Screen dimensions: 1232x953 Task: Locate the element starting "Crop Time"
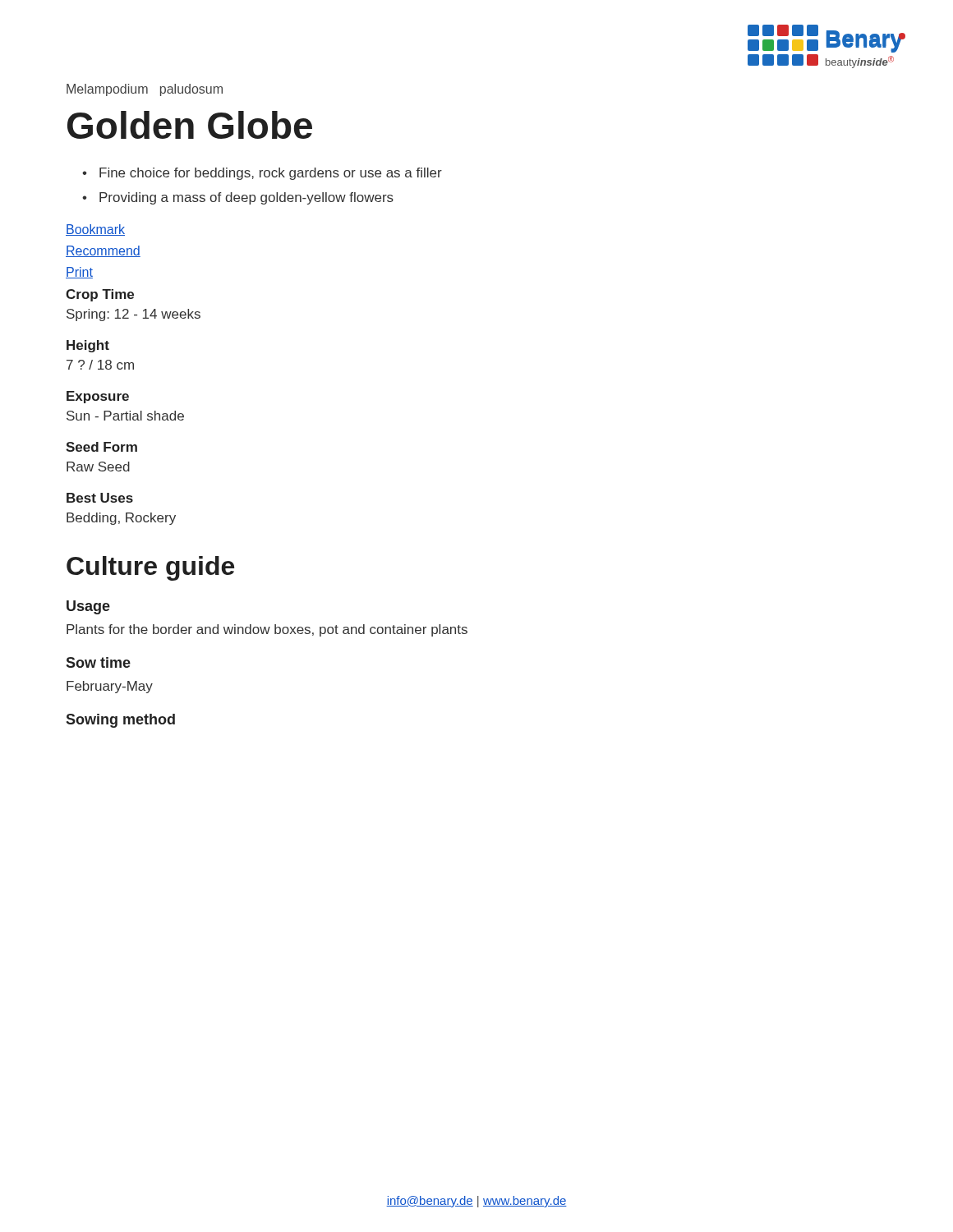pos(100,294)
